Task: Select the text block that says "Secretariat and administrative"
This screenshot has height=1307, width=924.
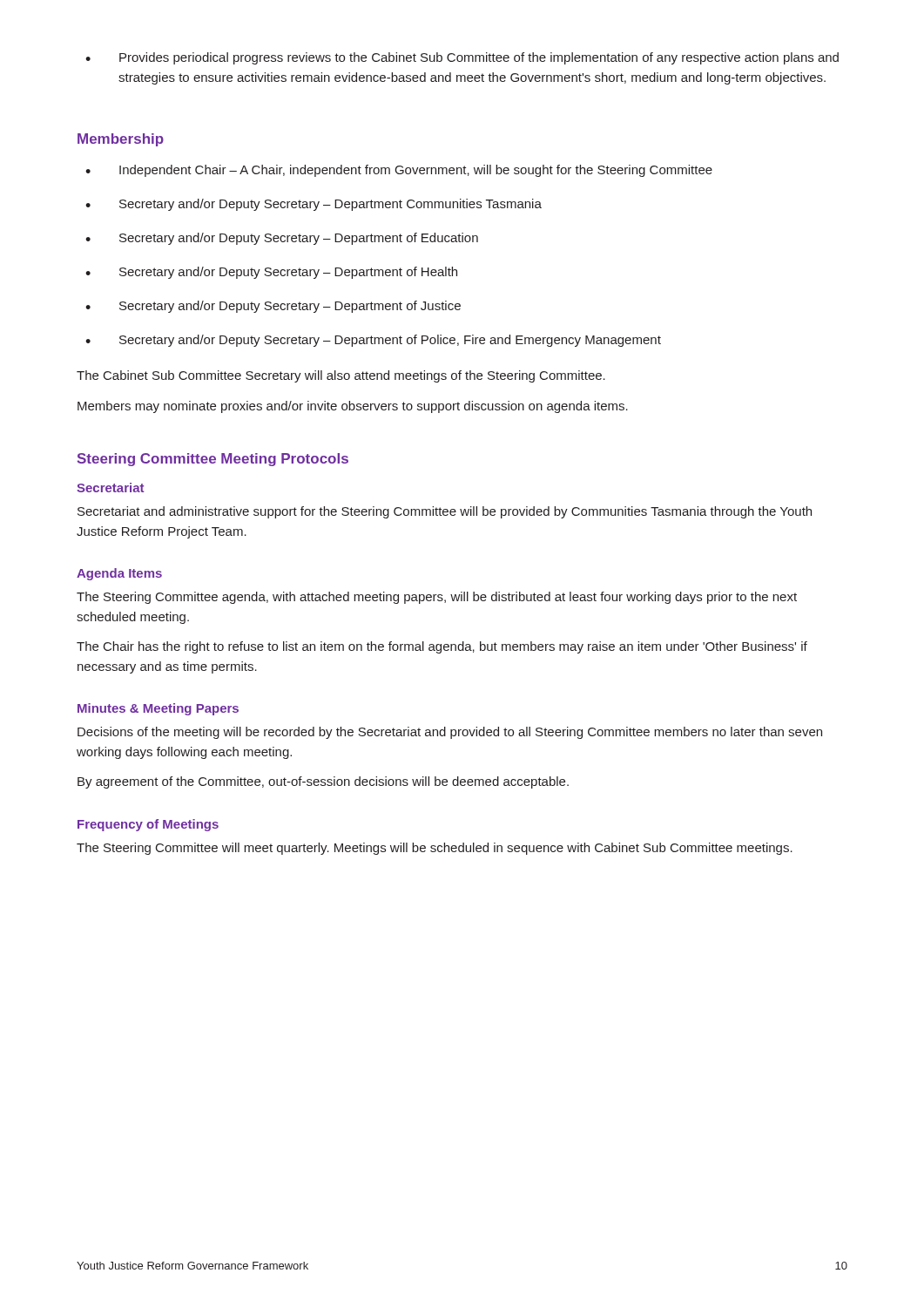Action: [445, 521]
